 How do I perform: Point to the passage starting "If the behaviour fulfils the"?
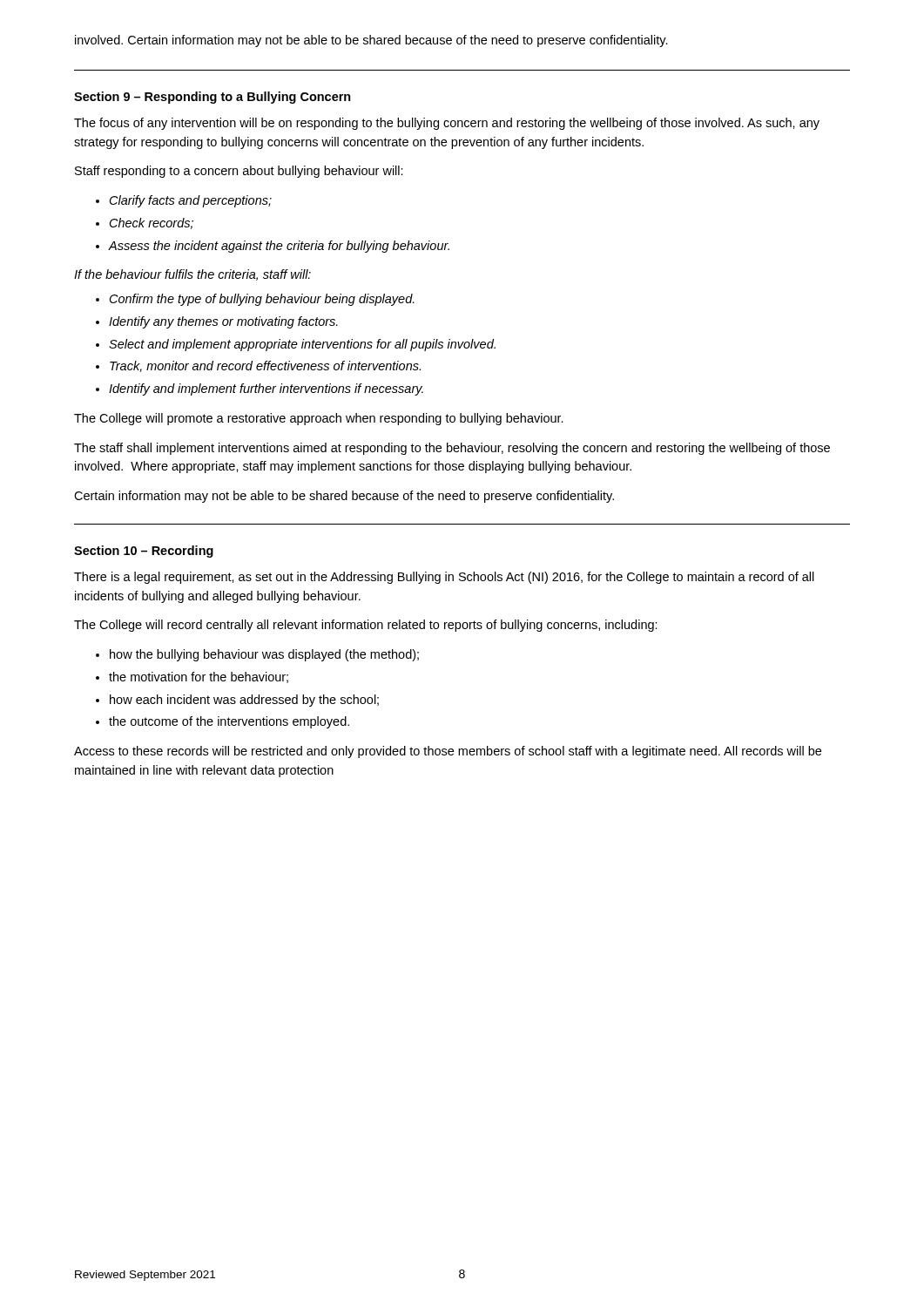tap(193, 275)
